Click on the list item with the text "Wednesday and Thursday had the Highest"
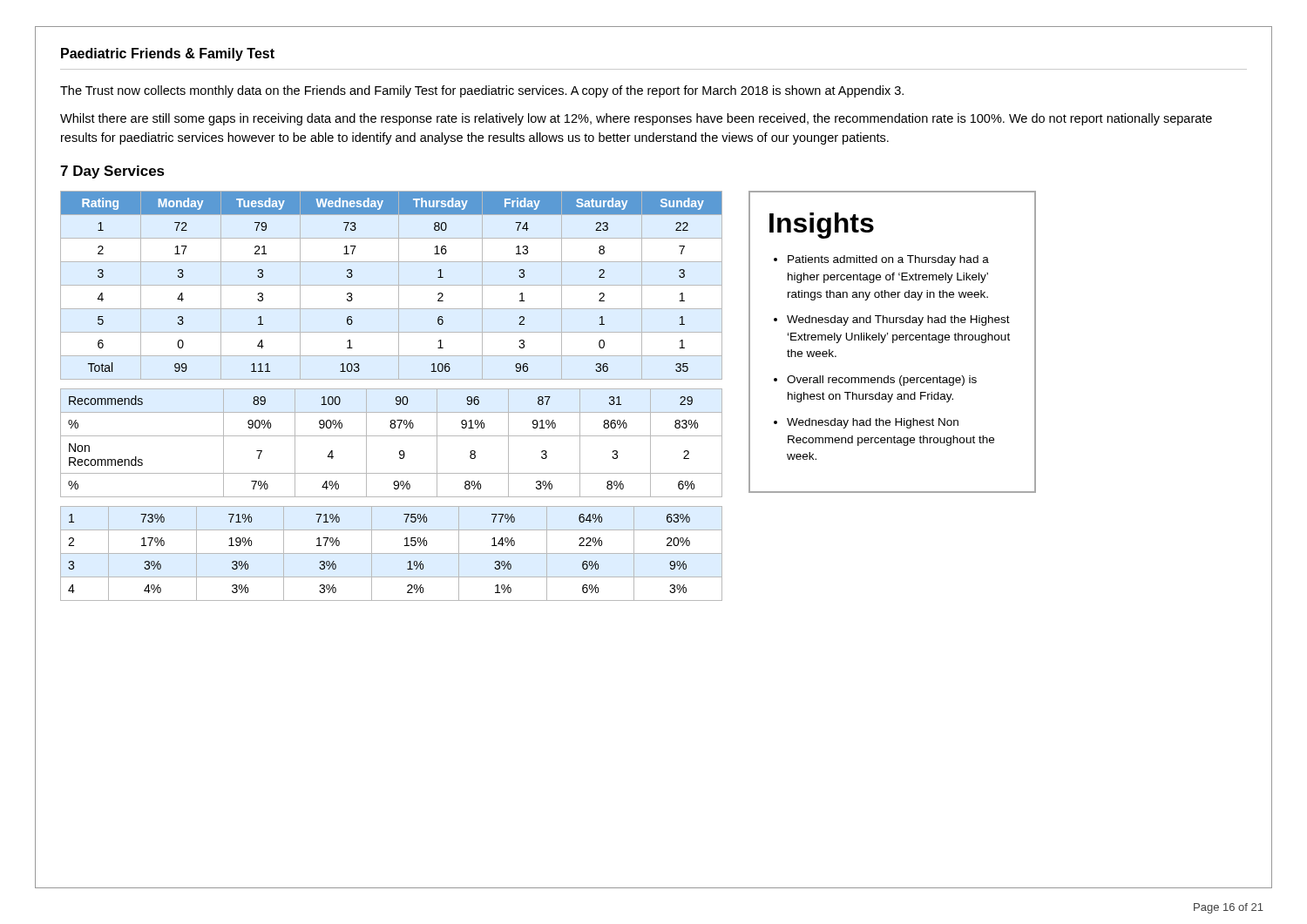Viewport: 1307px width, 924px height. [898, 336]
